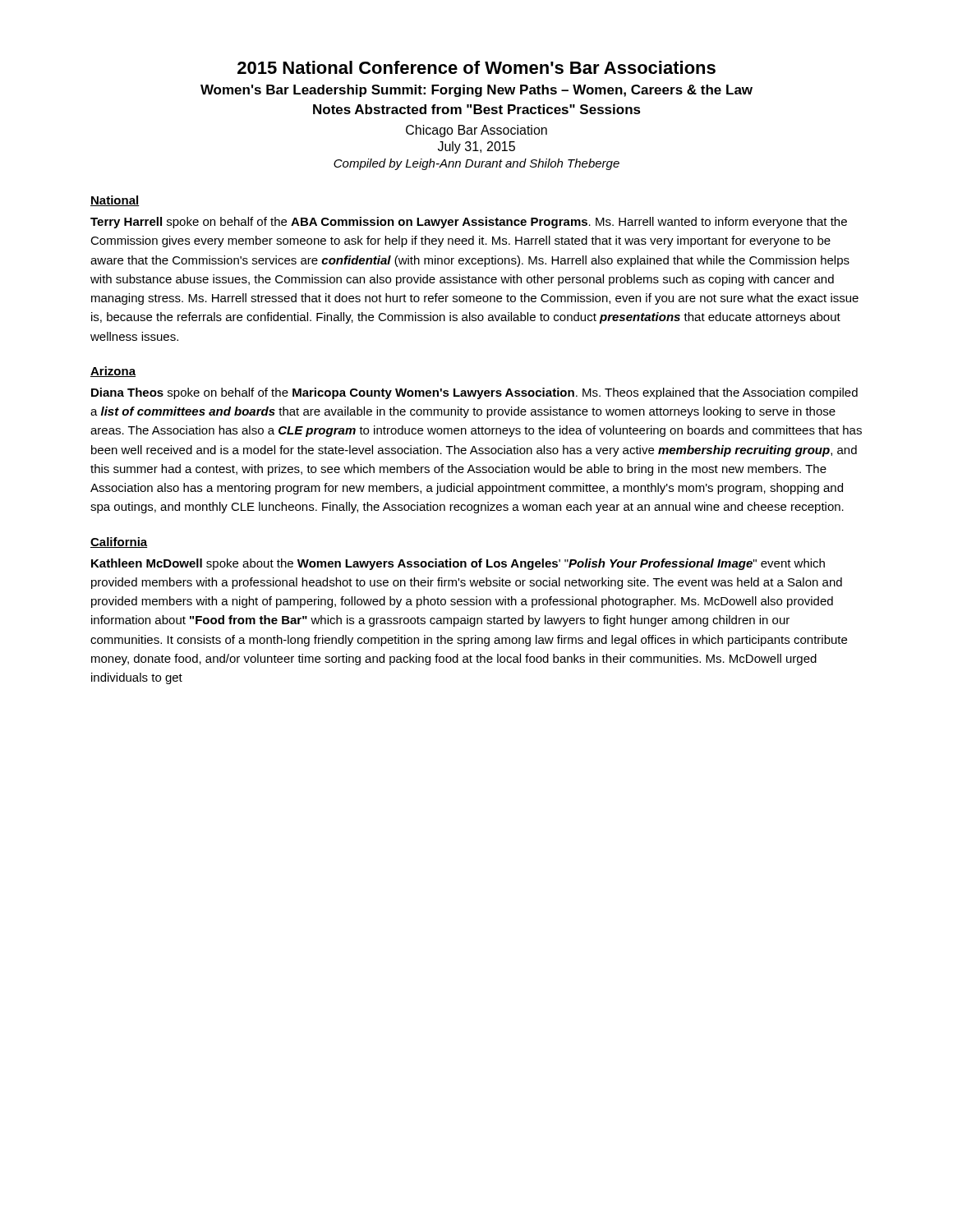The height and width of the screenshot is (1232, 953).
Task: Find the block on this page that starts "Kathleen McDowell spoke about the Women Lawyers"
Action: pyautogui.click(x=469, y=620)
